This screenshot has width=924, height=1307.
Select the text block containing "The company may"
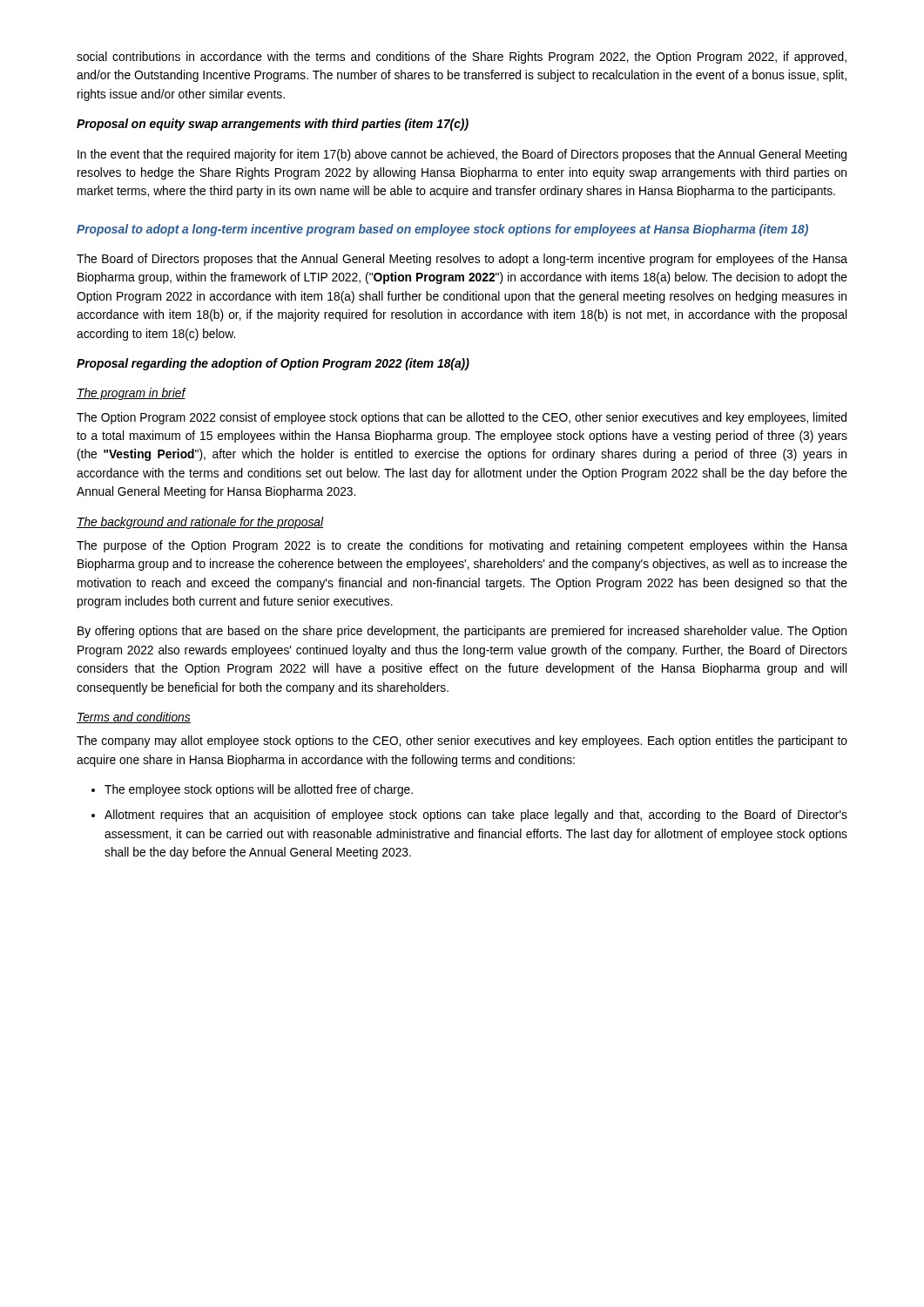click(x=462, y=751)
